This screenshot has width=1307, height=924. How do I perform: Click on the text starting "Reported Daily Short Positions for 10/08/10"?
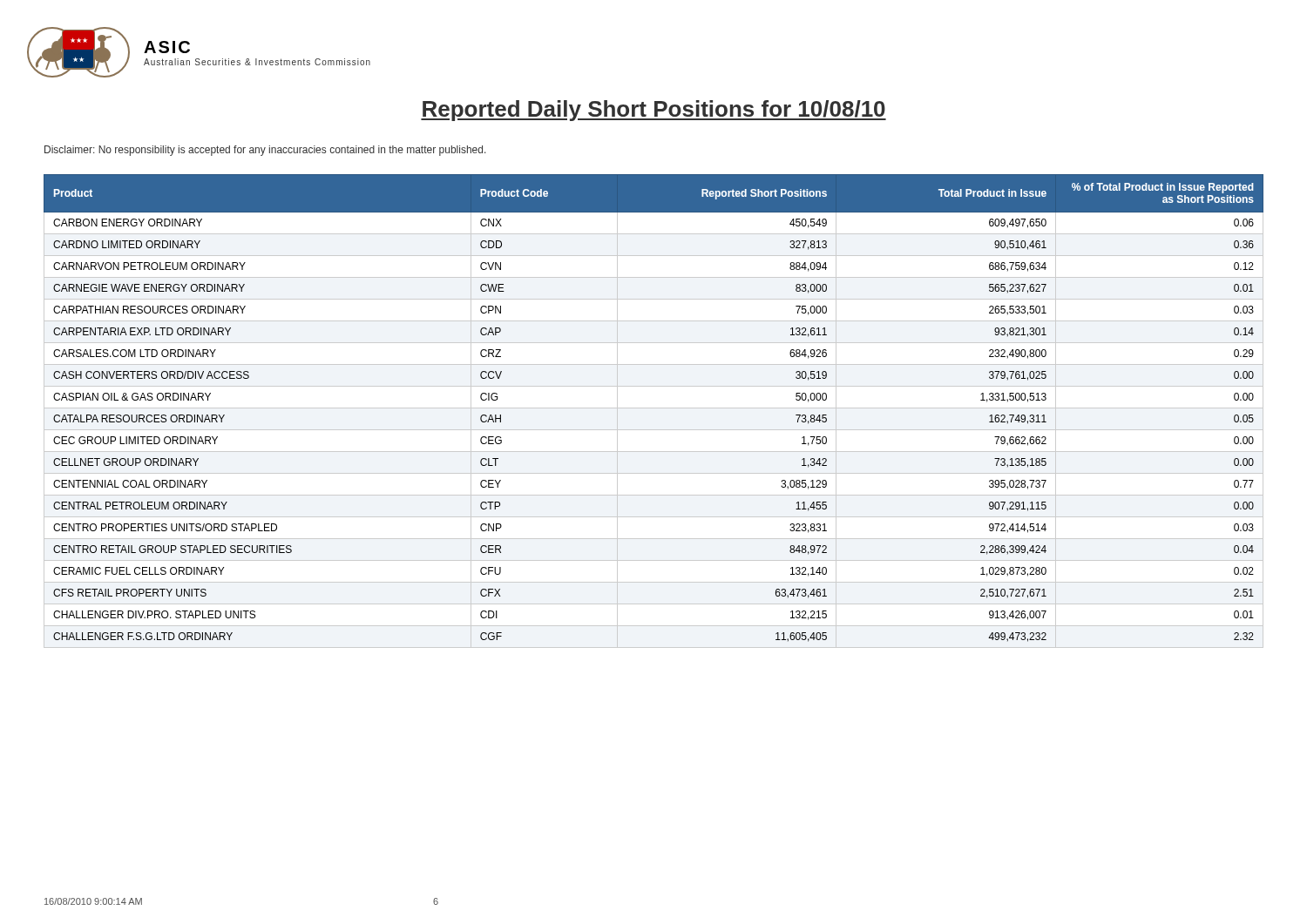(654, 109)
